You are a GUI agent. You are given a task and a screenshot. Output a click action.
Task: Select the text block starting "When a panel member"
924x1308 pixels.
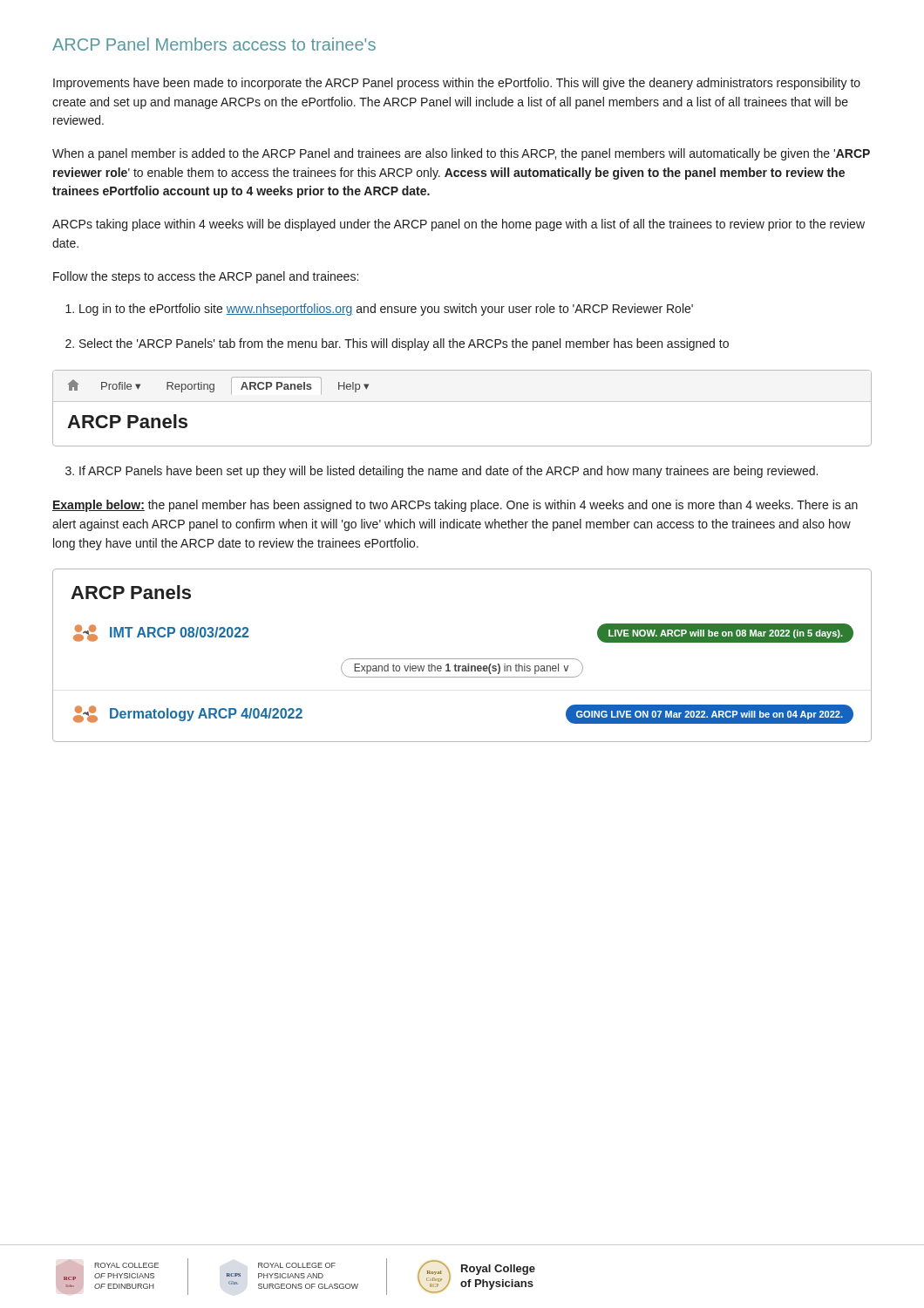tap(462, 173)
